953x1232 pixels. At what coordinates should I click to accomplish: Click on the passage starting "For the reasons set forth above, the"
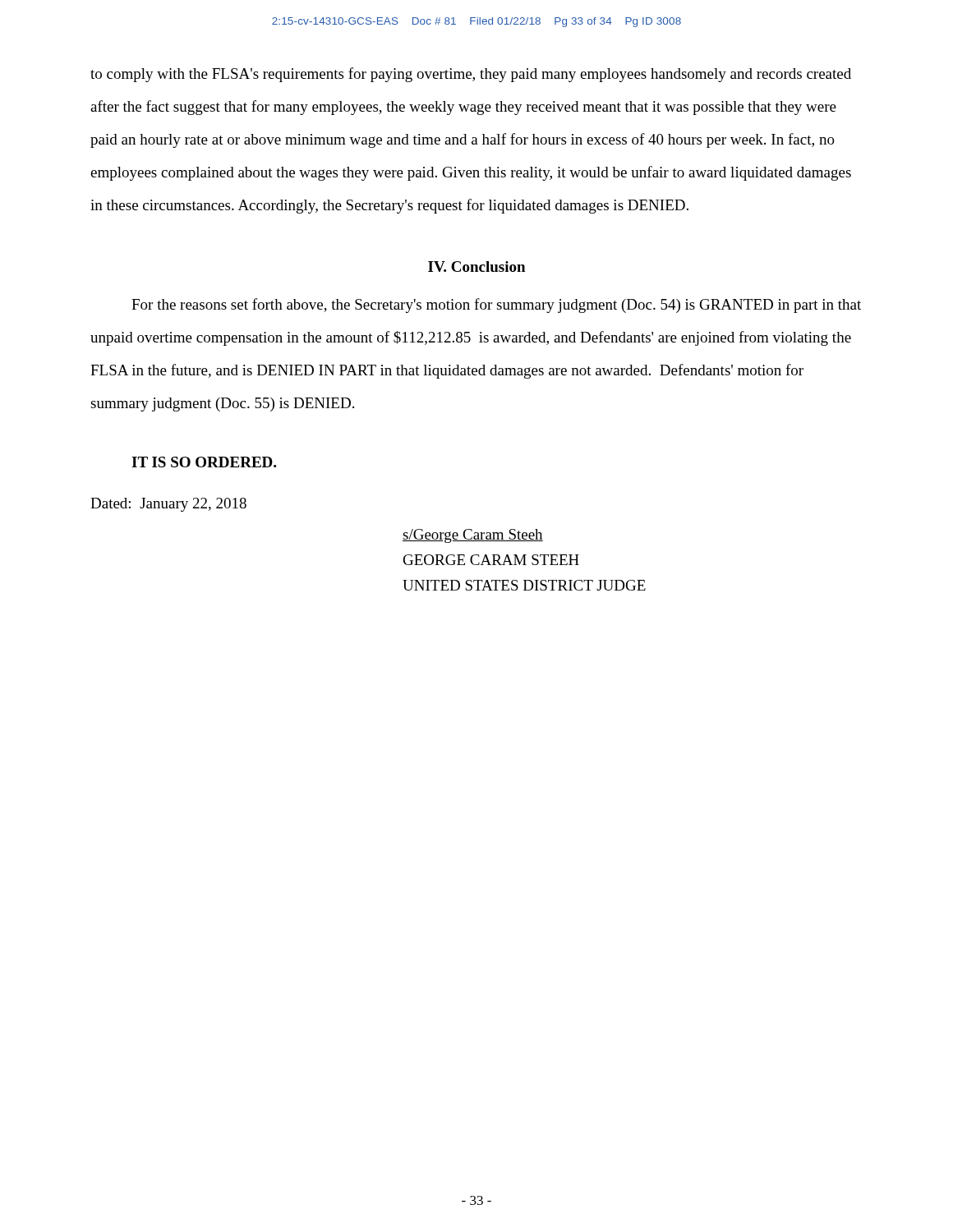coord(496,306)
